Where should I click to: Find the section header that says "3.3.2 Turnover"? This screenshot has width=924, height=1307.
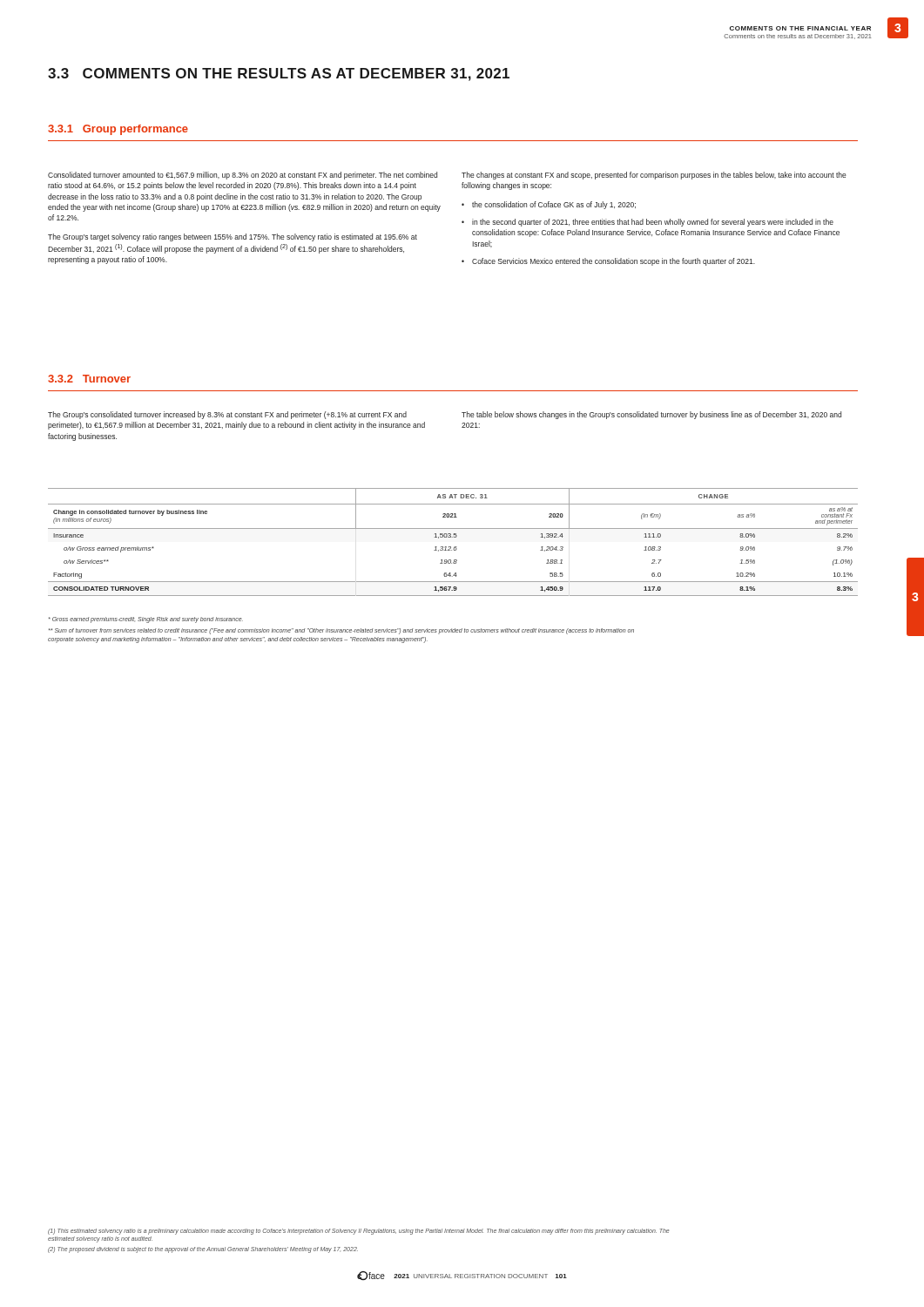pyautogui.click(x=453, y=382)
